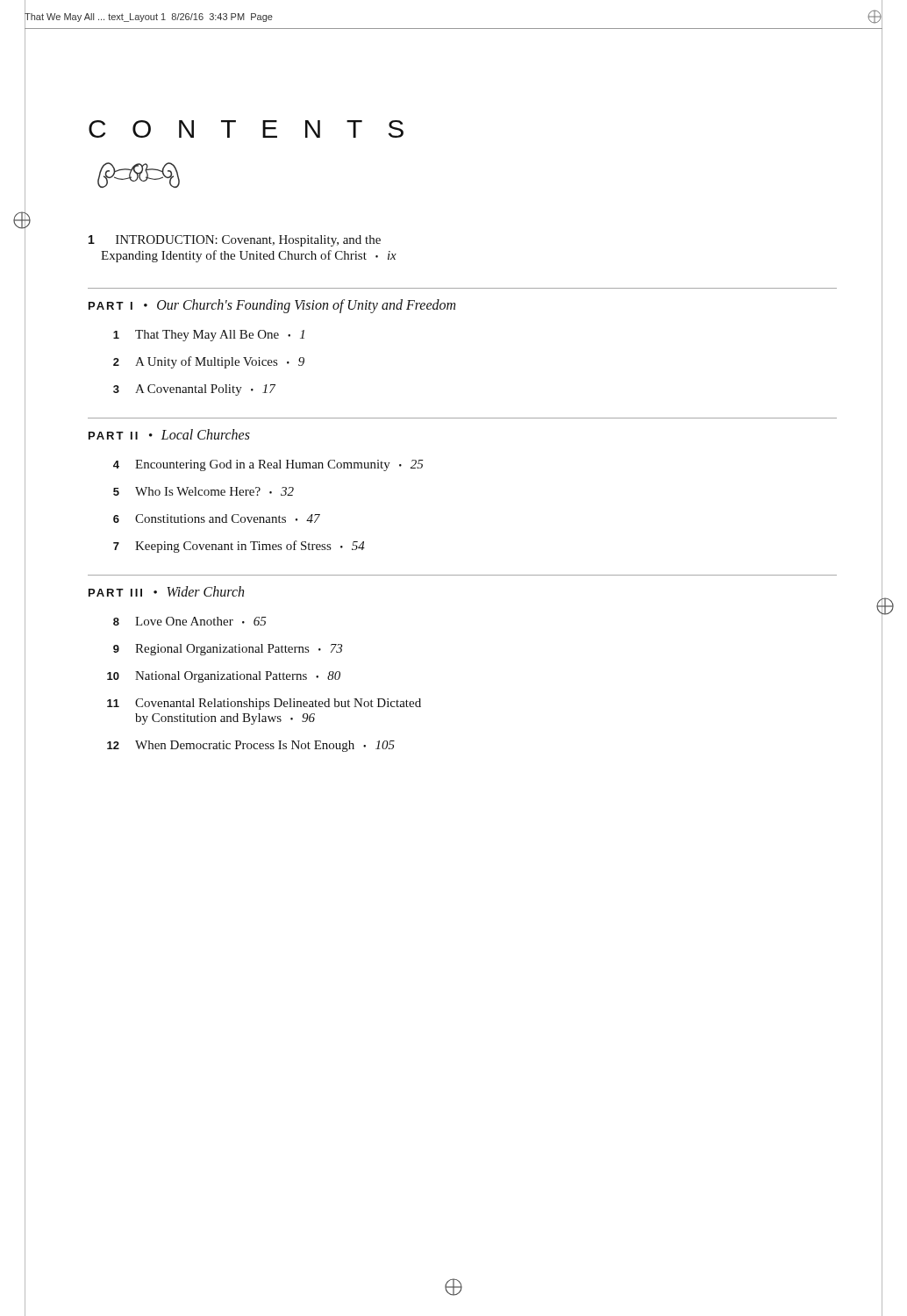
Task: Select the list item containing "5 Who Is Welcome Here? • 32"
Action: pos(204,491)
